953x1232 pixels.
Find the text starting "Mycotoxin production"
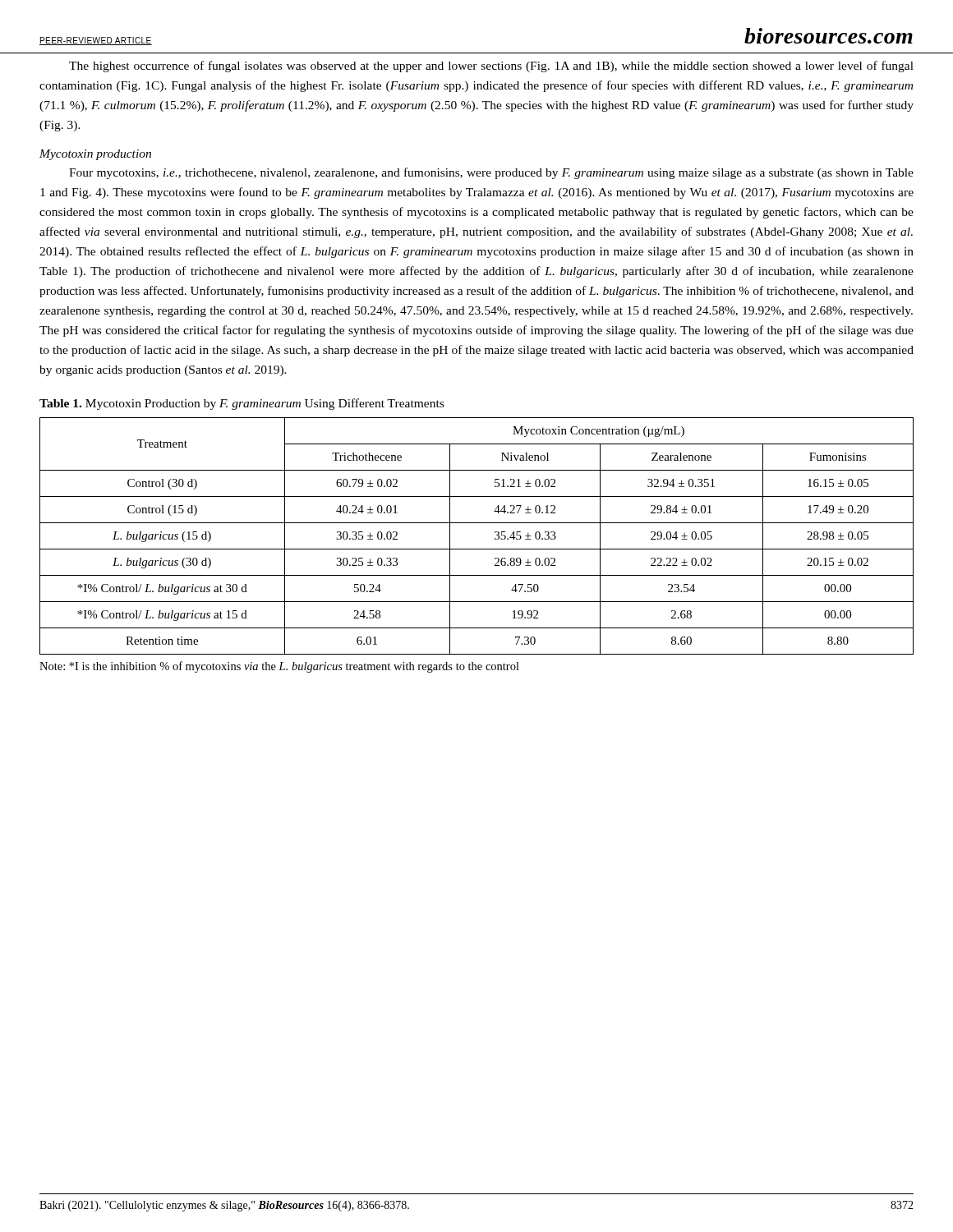point(96,153)
